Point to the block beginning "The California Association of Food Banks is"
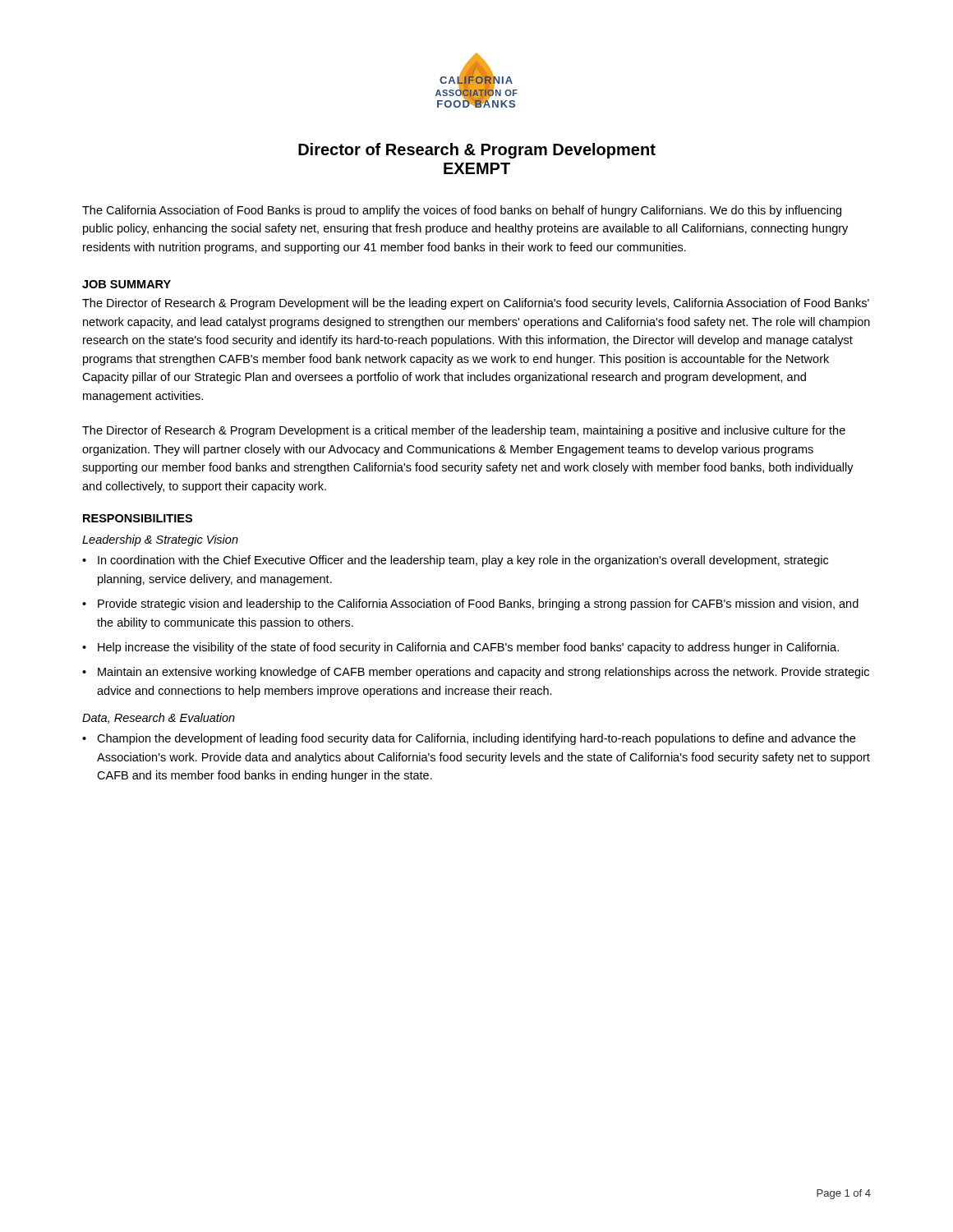The width and height of the screenshot is (953, 1232). tap(465, 229)
